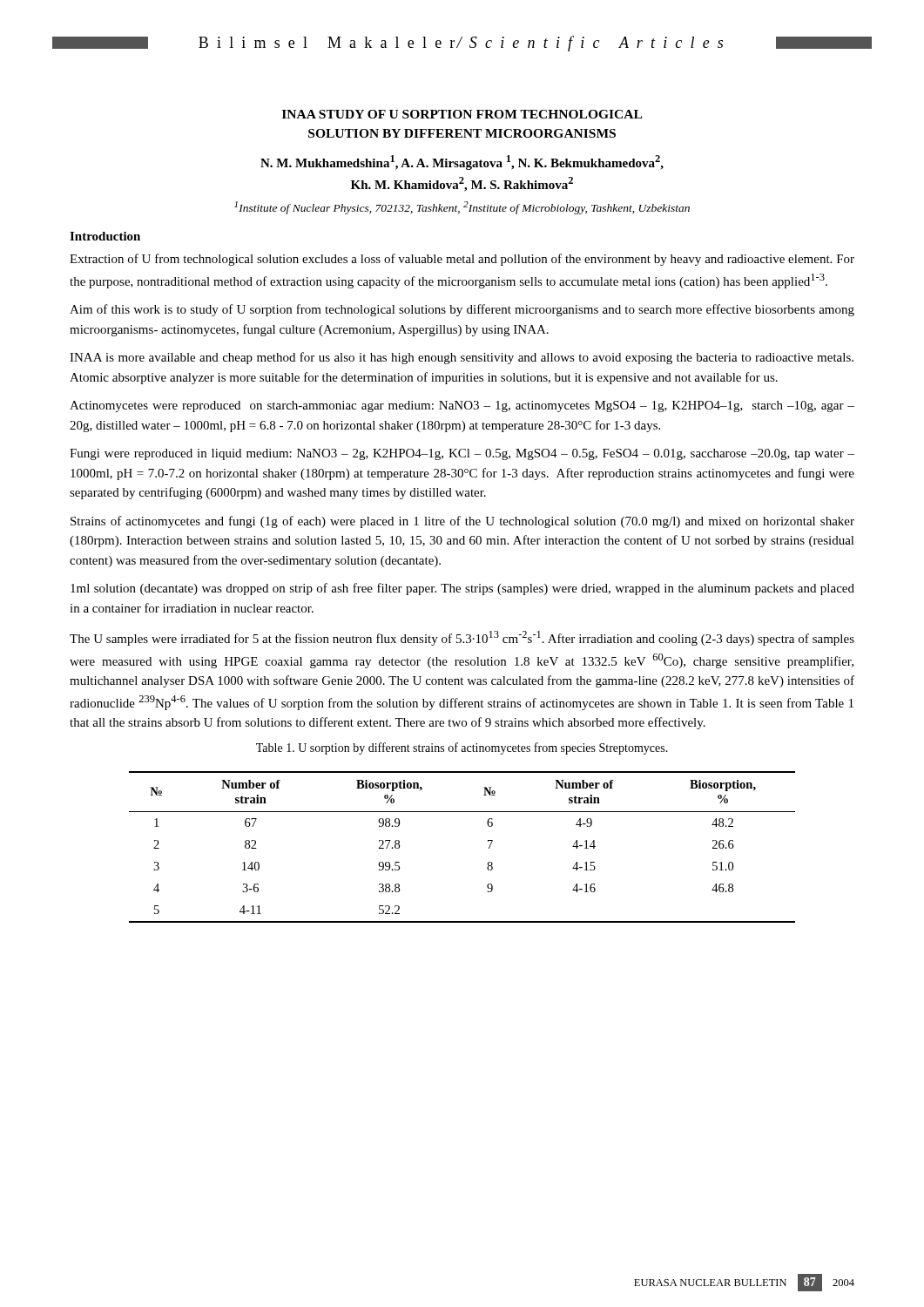Point to the block starting "INAA is more available"
This screenshot has width=924, height=1307.
click(x=462, y=367)
